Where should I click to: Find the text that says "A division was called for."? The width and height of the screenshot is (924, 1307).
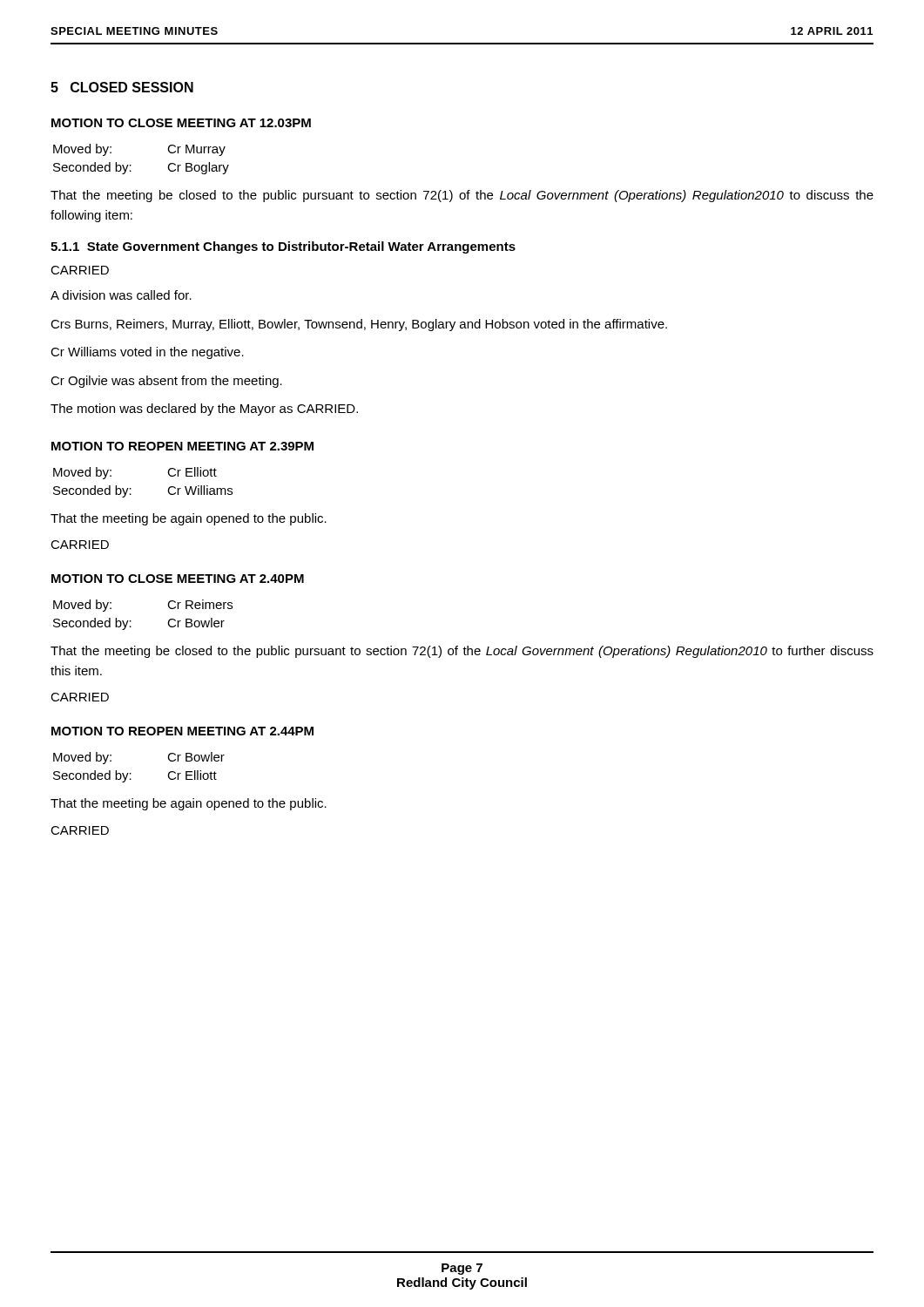coord(121,295)
